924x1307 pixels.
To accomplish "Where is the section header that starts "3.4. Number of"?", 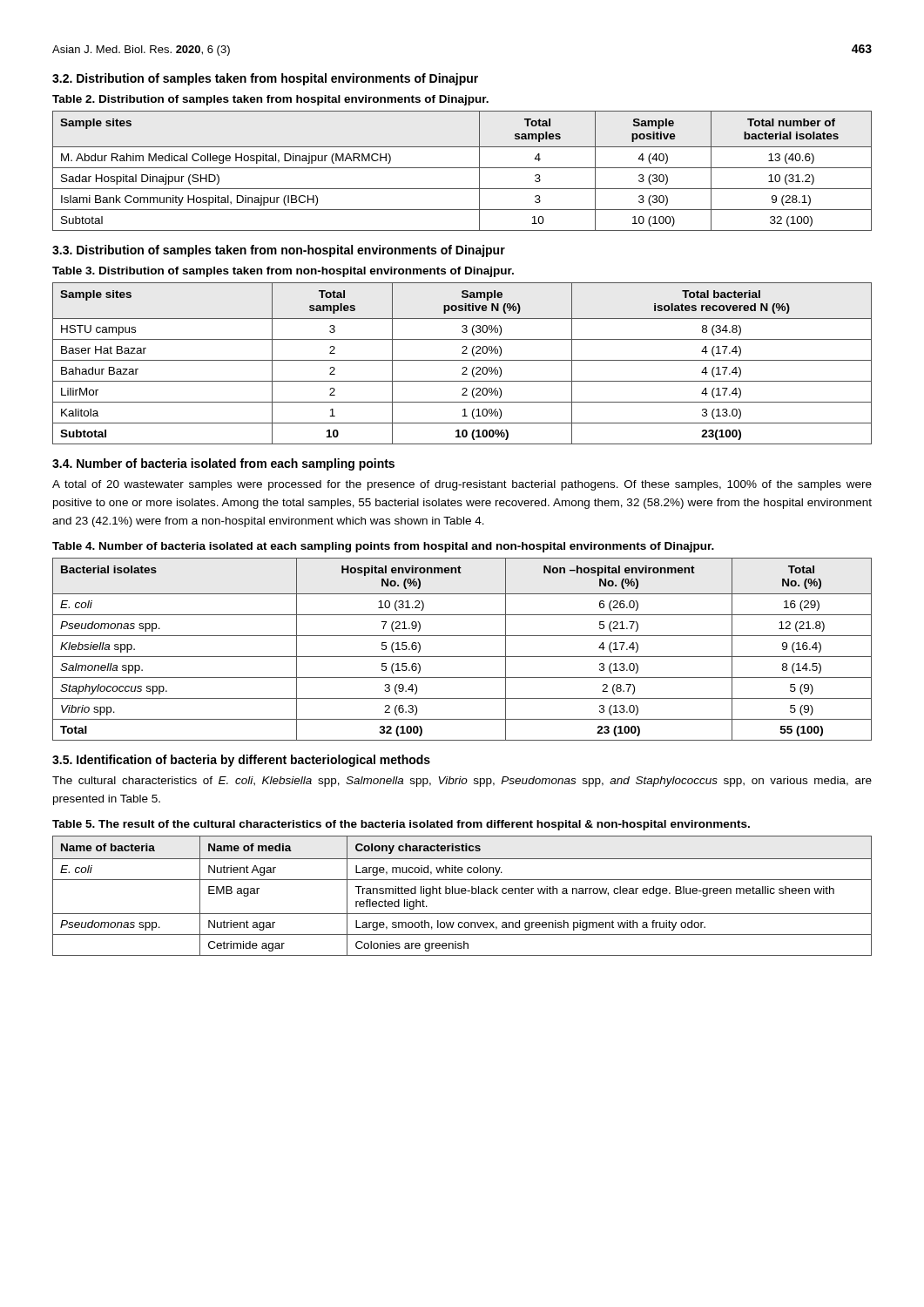I will coord(224,464).
